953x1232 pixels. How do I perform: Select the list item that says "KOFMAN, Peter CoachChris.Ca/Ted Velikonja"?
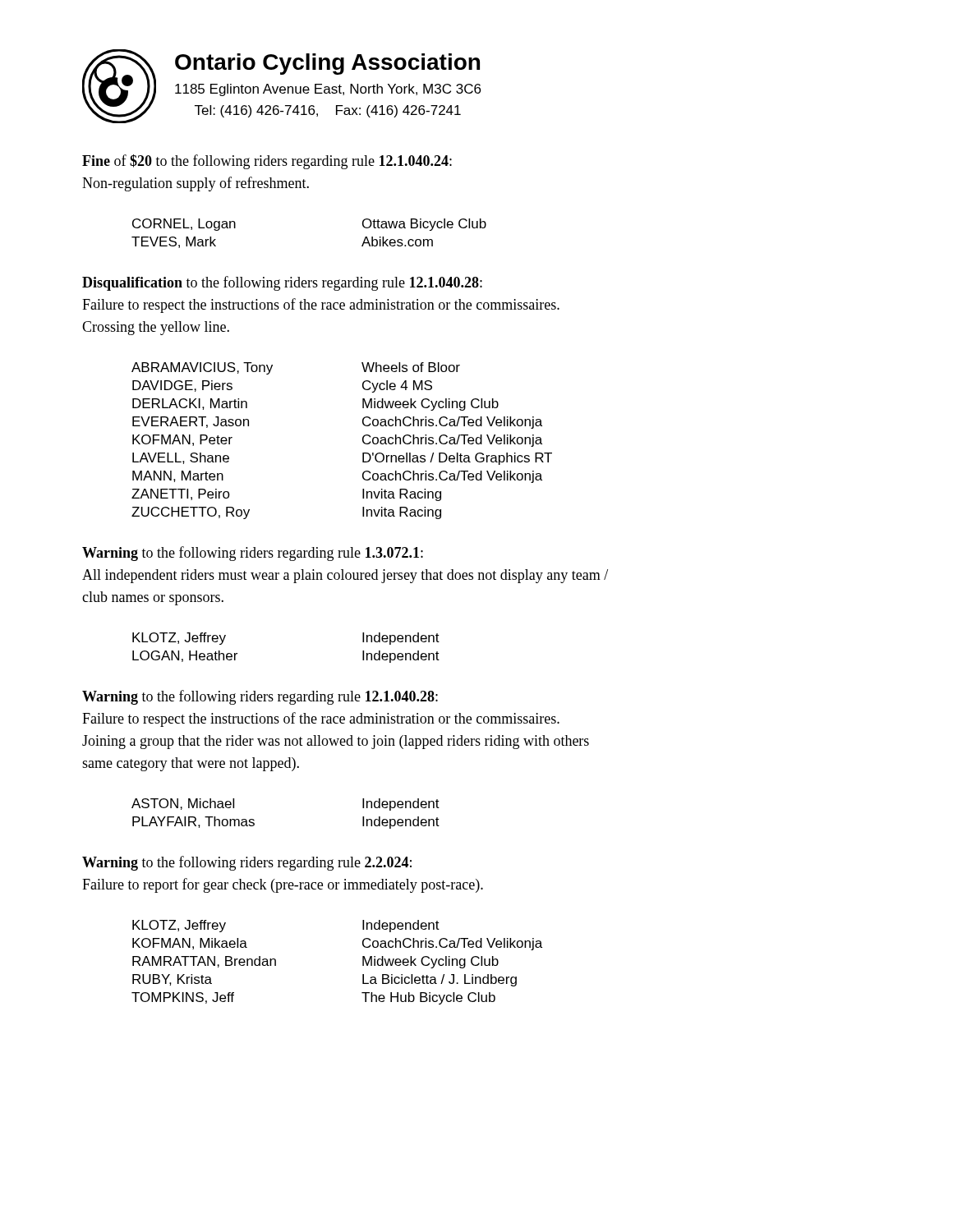[186, 441]
